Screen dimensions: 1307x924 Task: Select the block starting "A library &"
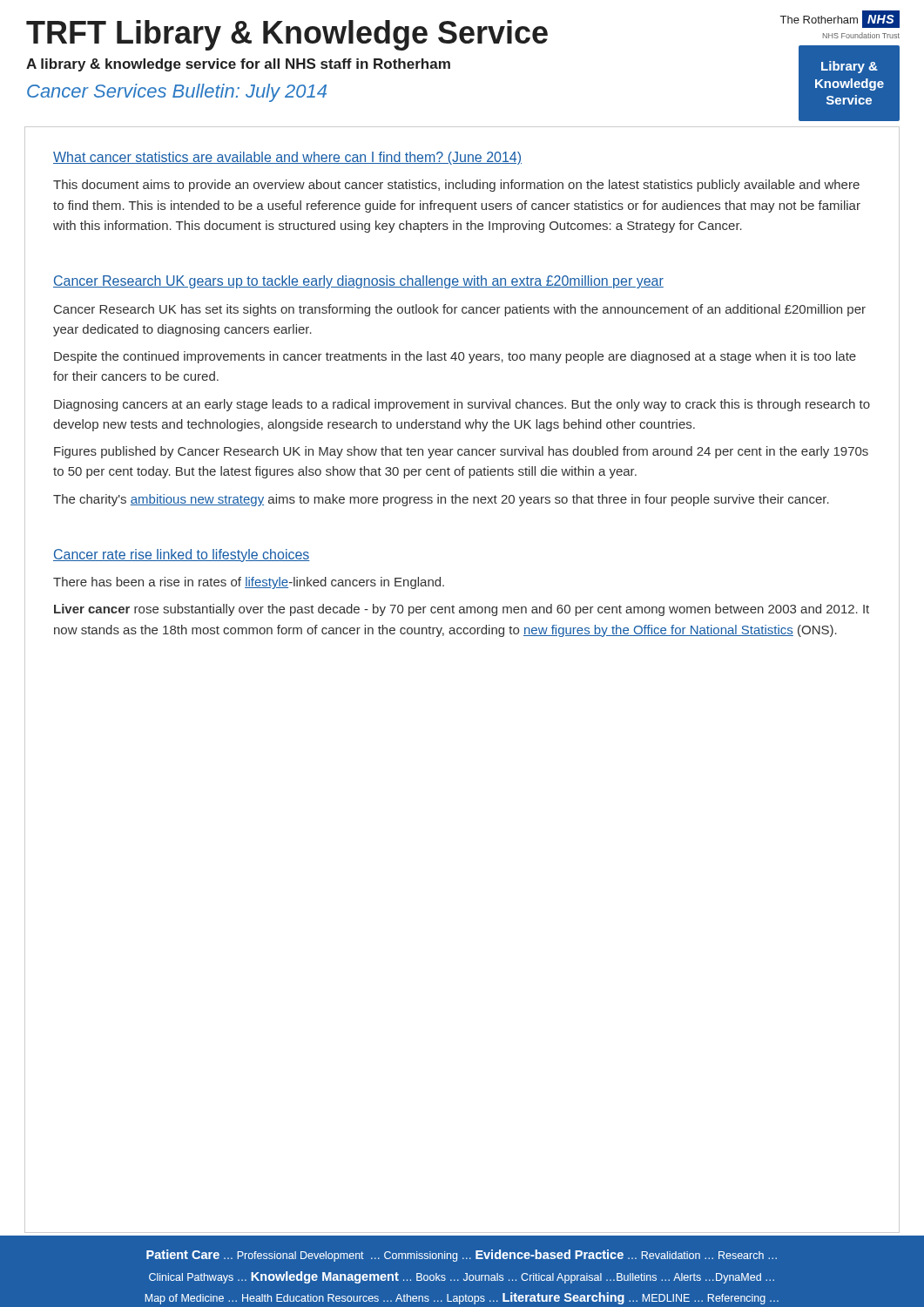239,64
